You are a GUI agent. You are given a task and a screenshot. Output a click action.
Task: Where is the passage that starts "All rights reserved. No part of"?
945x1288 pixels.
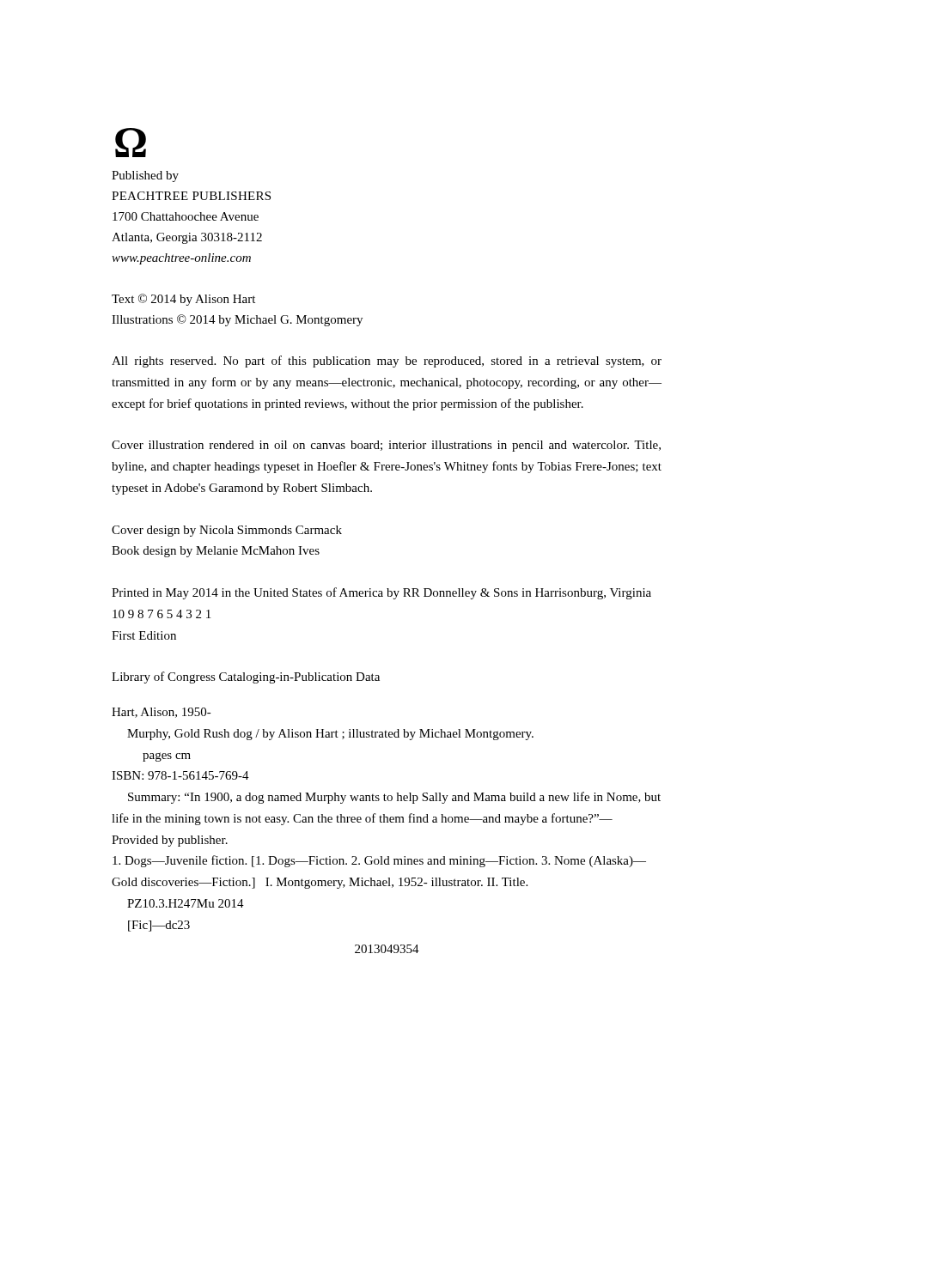(387, 382)
